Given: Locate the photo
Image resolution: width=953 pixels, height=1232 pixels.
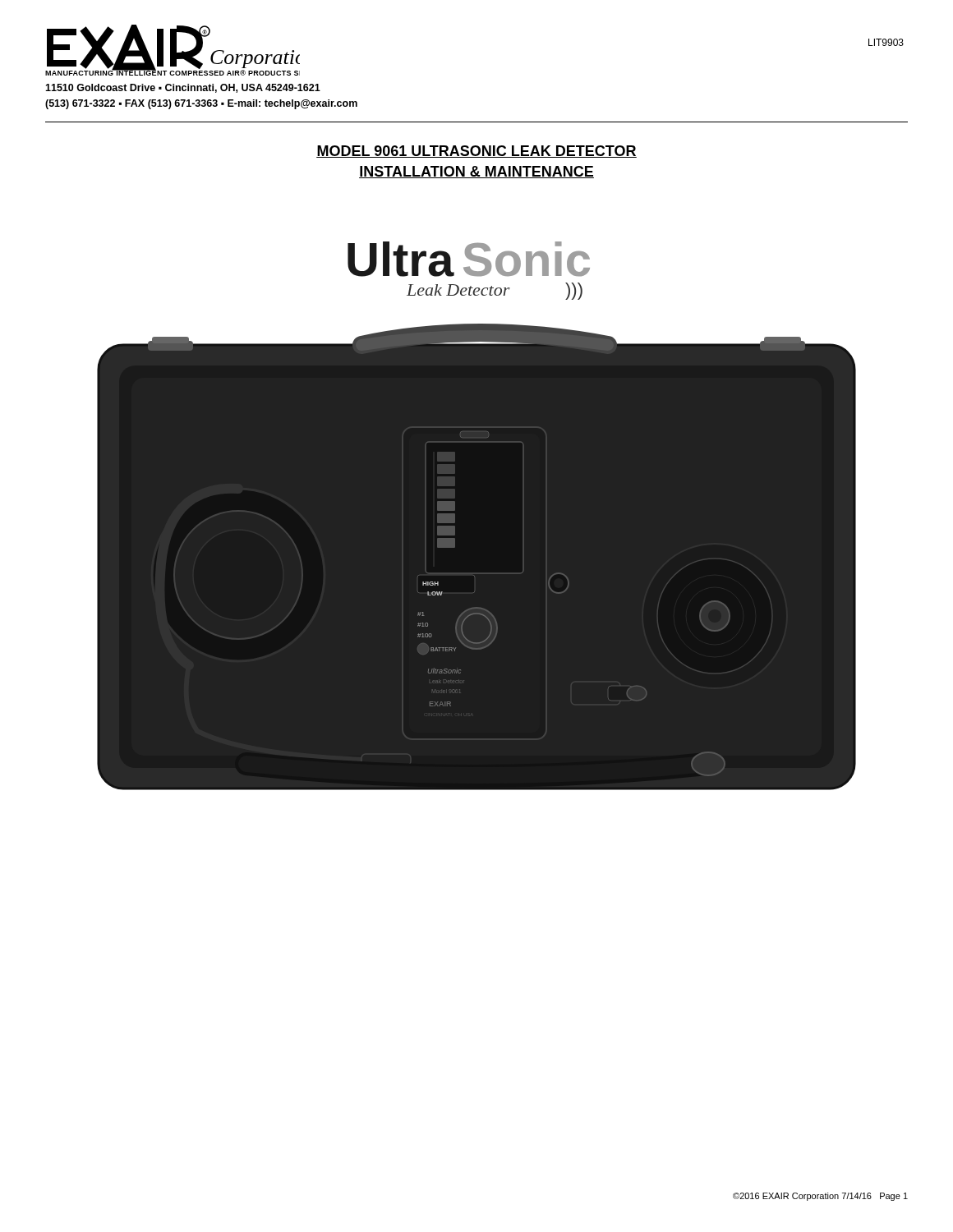Looking at the screenshot, I should tap(476, 571).
